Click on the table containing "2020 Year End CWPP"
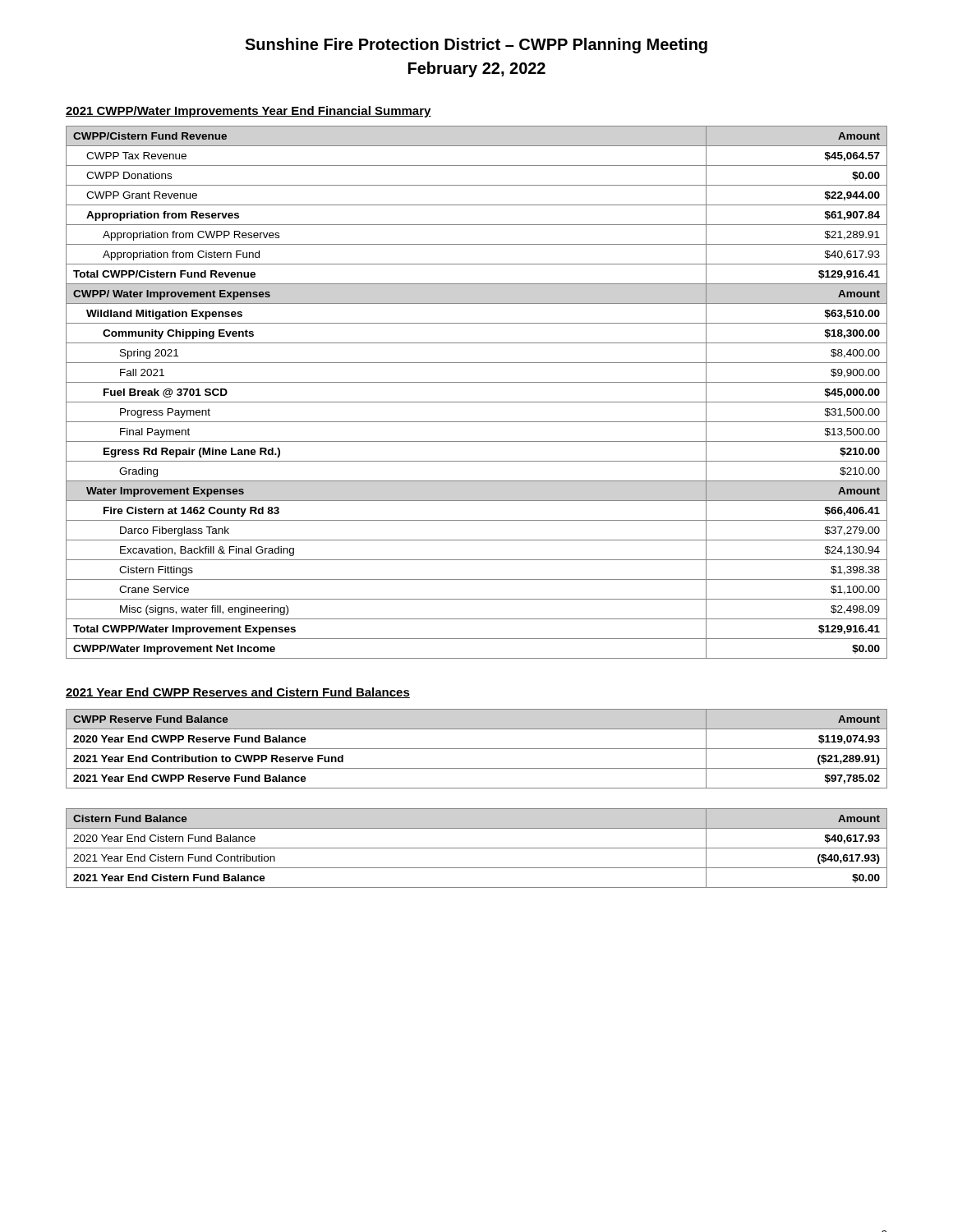Screen dimensions: 1232x953 [476, 749]
